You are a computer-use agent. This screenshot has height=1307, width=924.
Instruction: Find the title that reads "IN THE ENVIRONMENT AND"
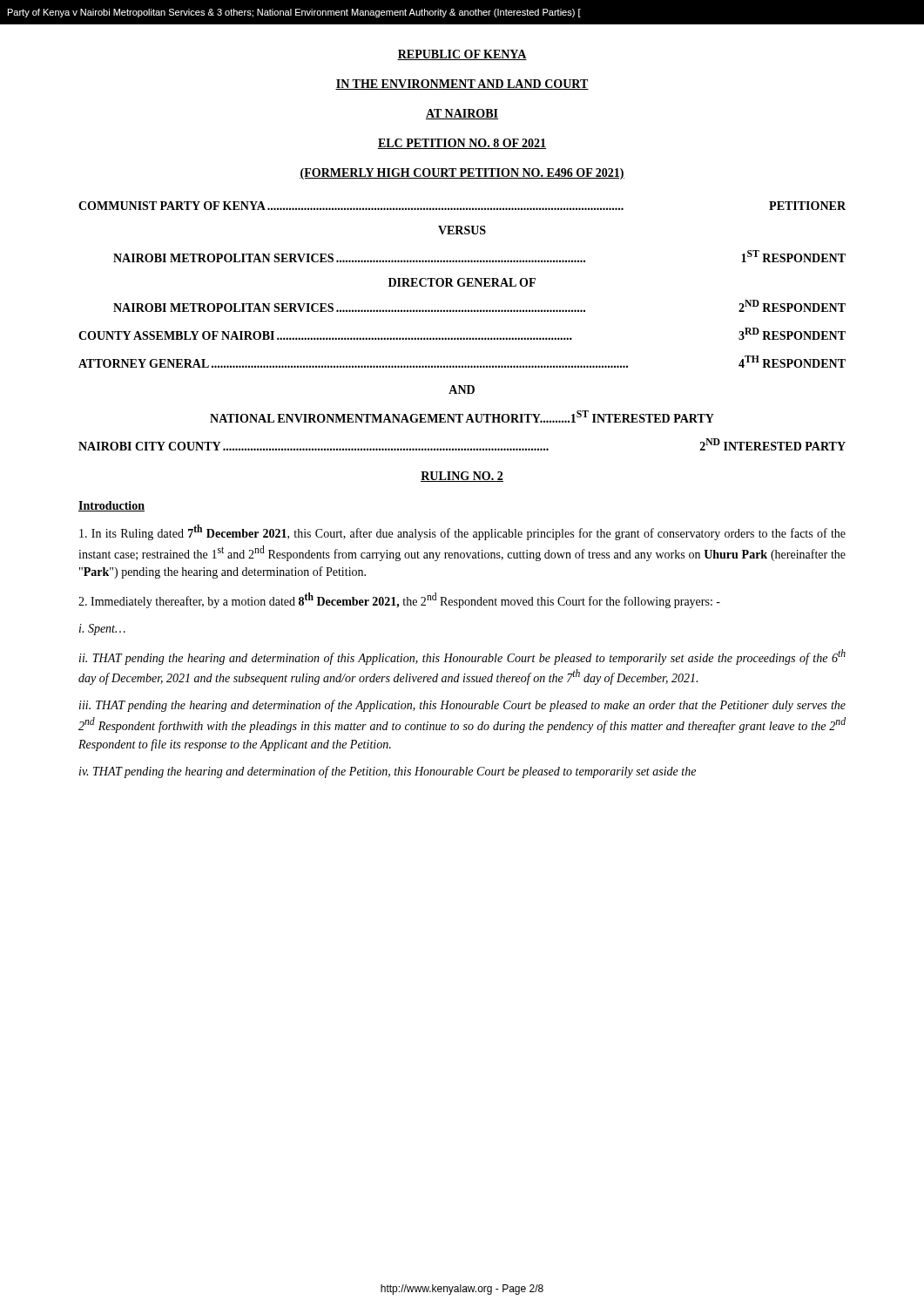462,84
